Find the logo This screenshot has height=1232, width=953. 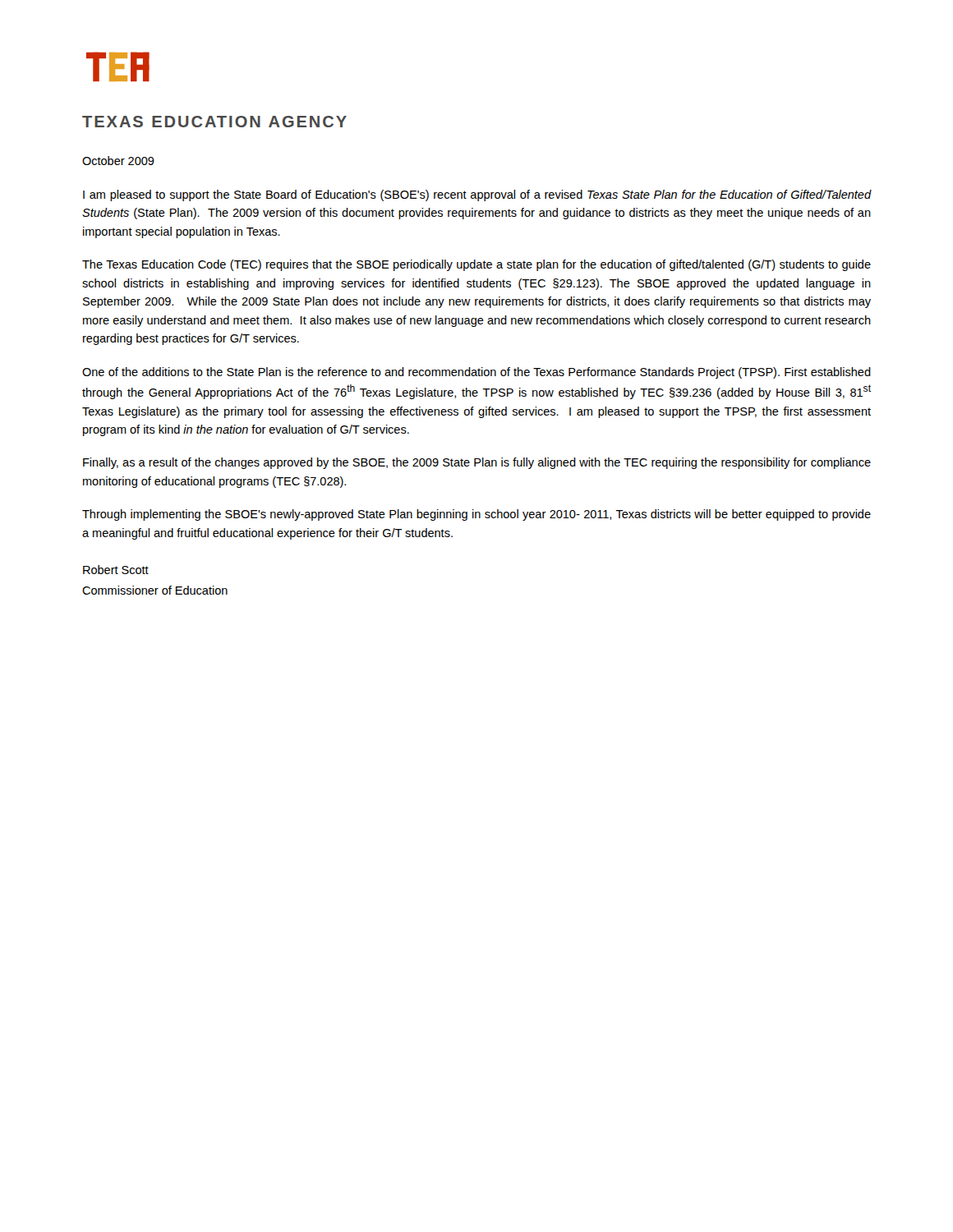[x=476, y=90]
